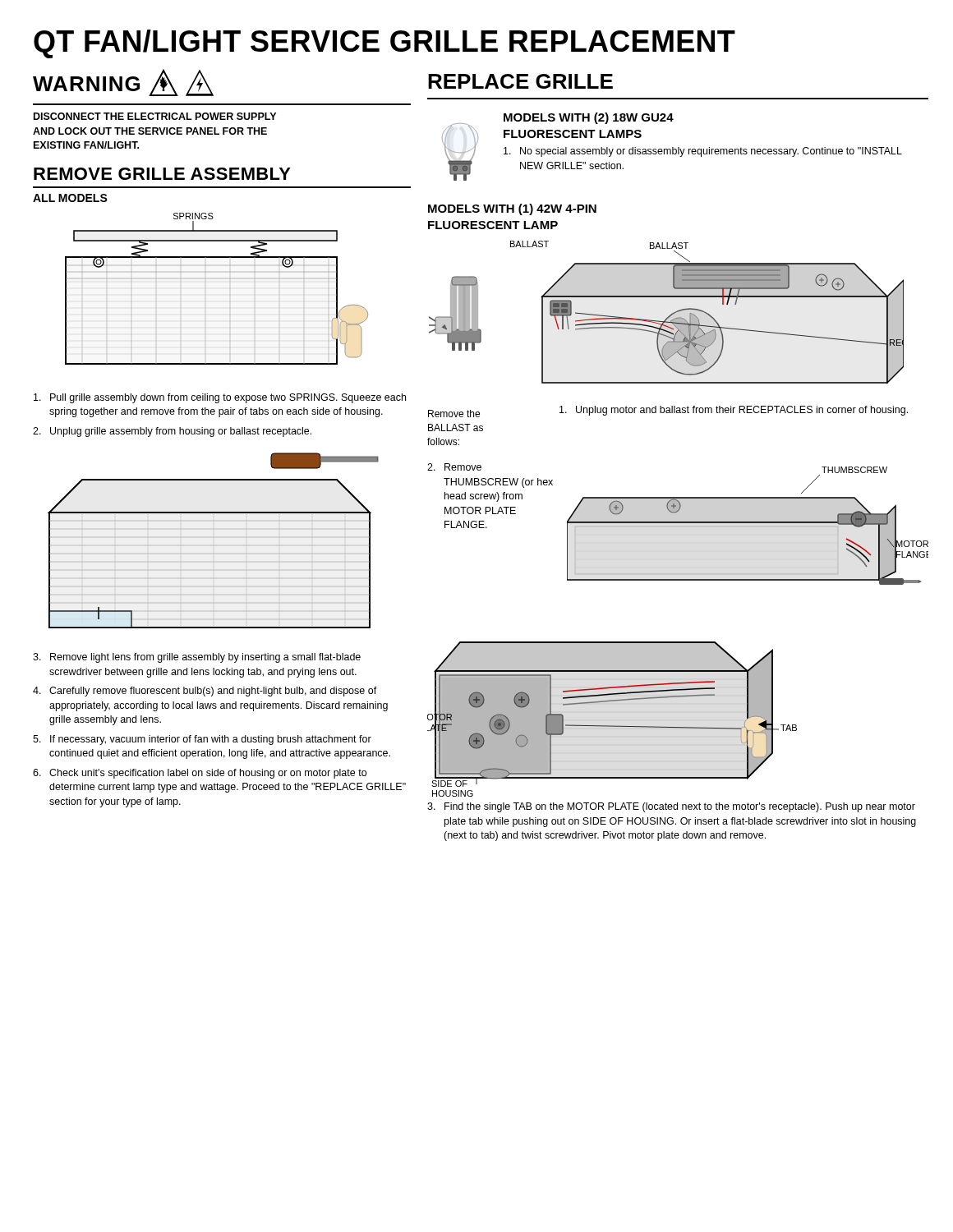Viewport: 953px width, 1232px height.
Task: Find the element starting "WARNING !"
Action: pyautogui.click(x=124, y=84)
